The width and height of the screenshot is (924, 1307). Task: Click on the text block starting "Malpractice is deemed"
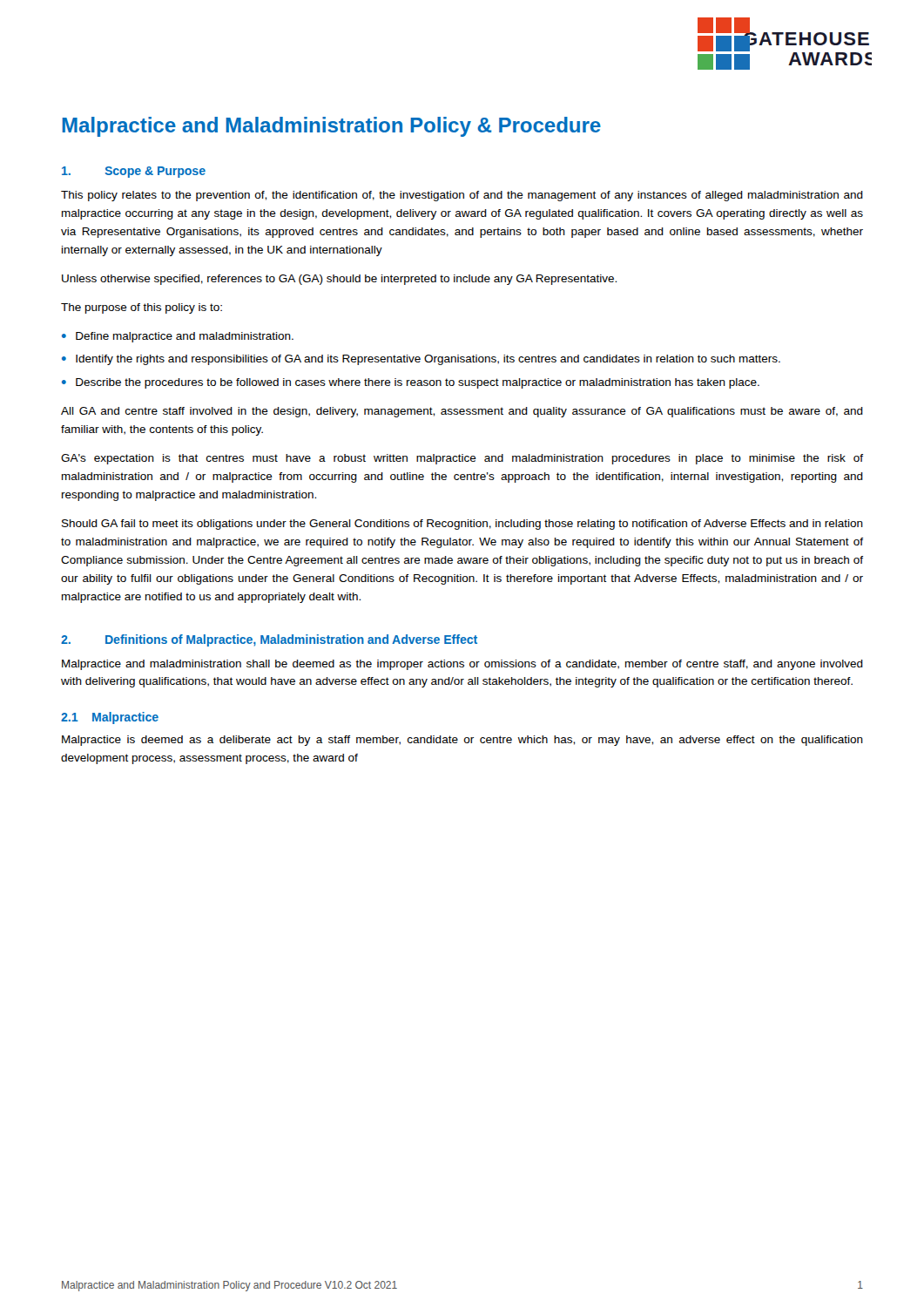point(462,749)
